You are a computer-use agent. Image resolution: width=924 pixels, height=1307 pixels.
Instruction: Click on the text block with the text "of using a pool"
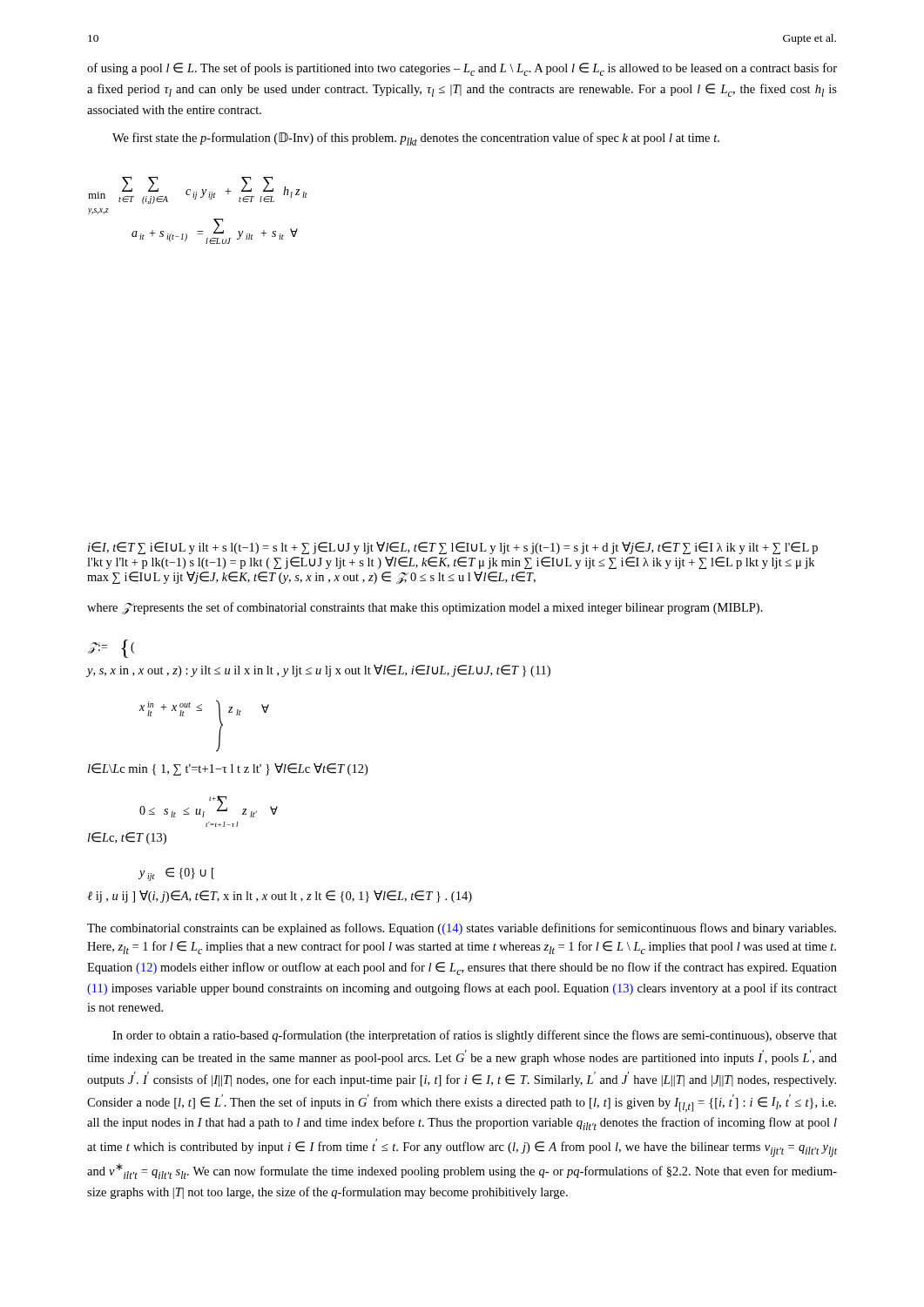pos(462,89)
